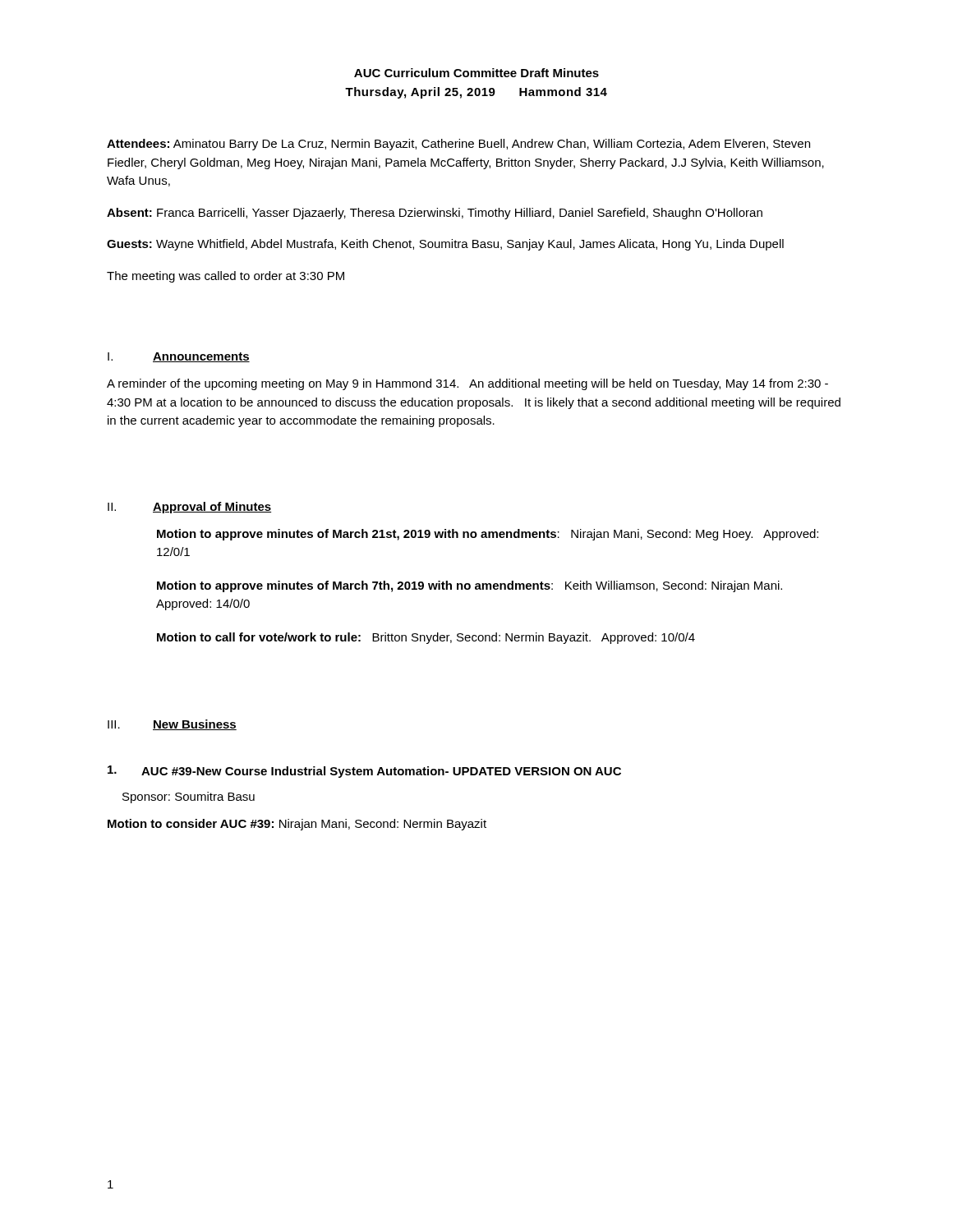Click on the text block that says "Motion to approve minutes of March 7th, 2019"
Screen dimensions: 1232x953
tap(473, 594)
